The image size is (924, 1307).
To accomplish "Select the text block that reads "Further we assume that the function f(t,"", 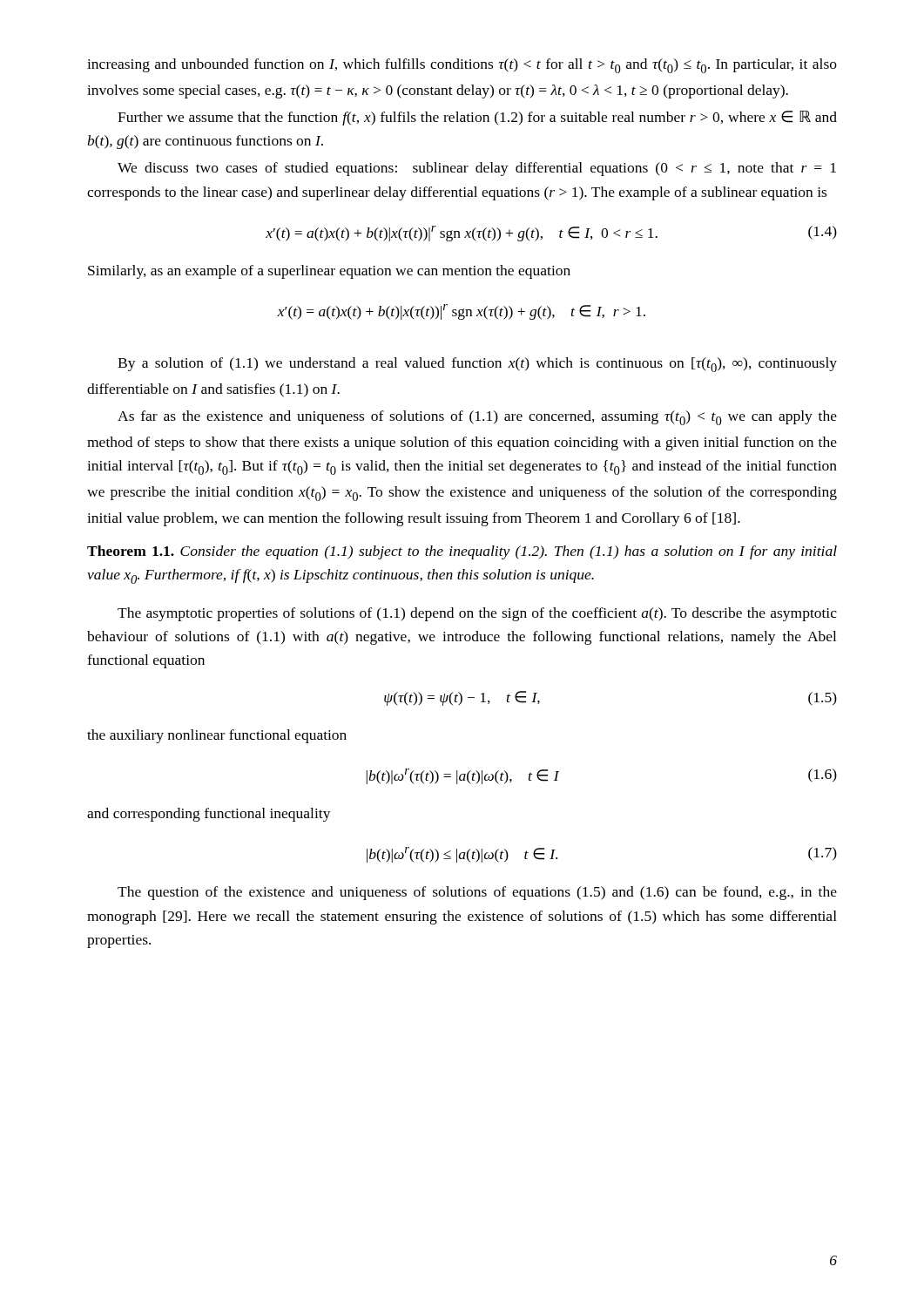I will [x=462, y=129].
